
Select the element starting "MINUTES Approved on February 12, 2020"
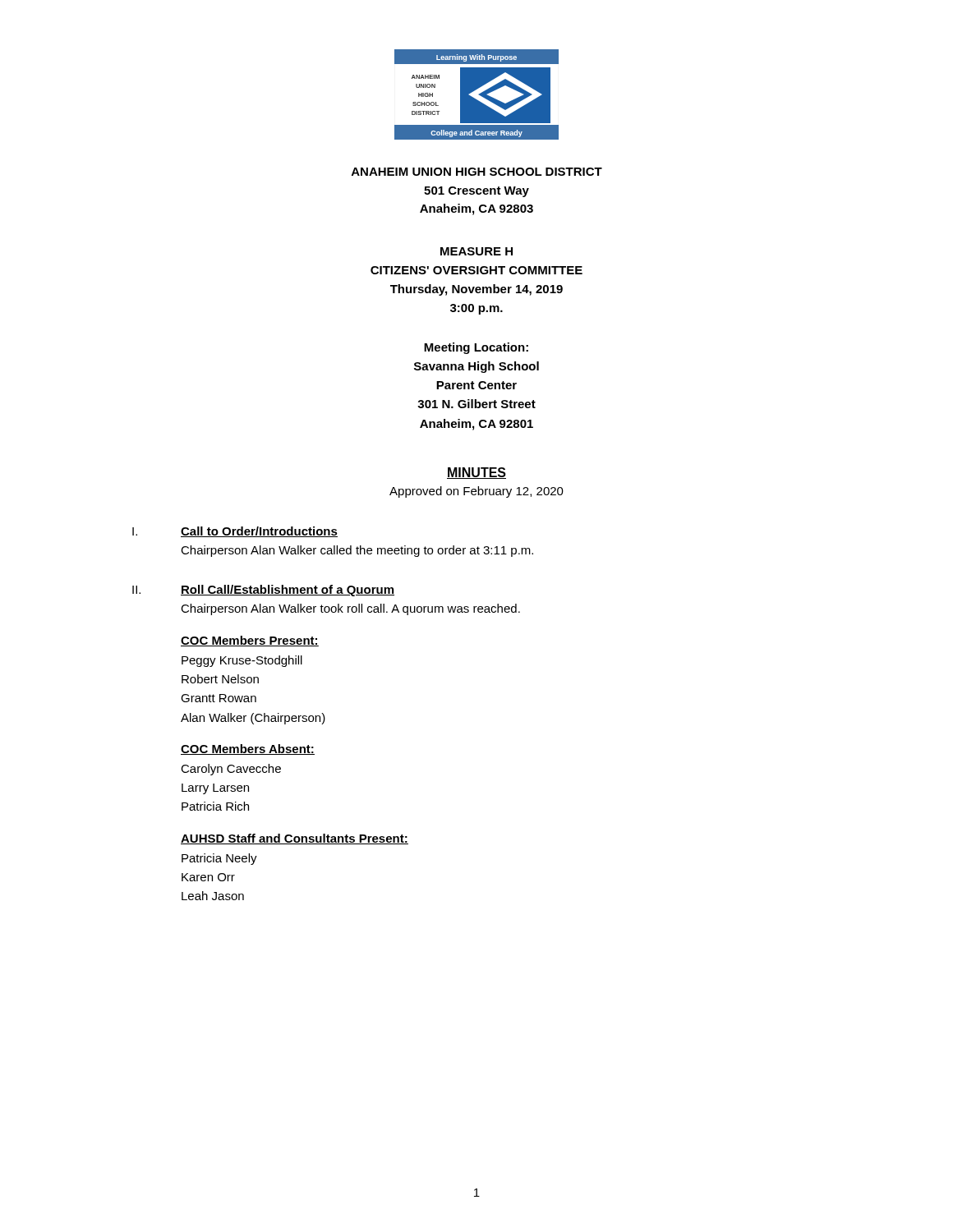tap(476, 481)
